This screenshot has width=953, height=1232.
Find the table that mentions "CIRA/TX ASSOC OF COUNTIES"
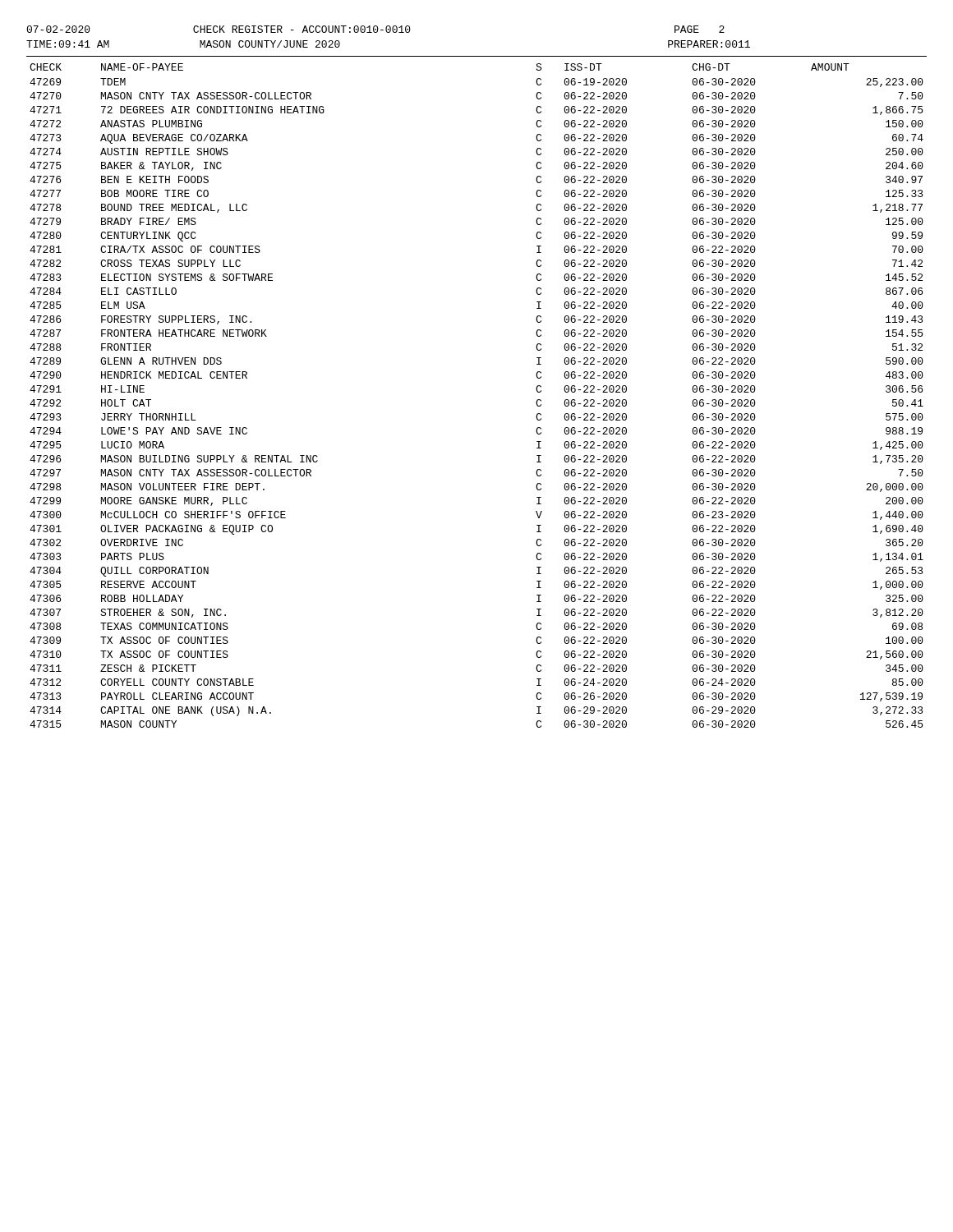tap(476, 396)
